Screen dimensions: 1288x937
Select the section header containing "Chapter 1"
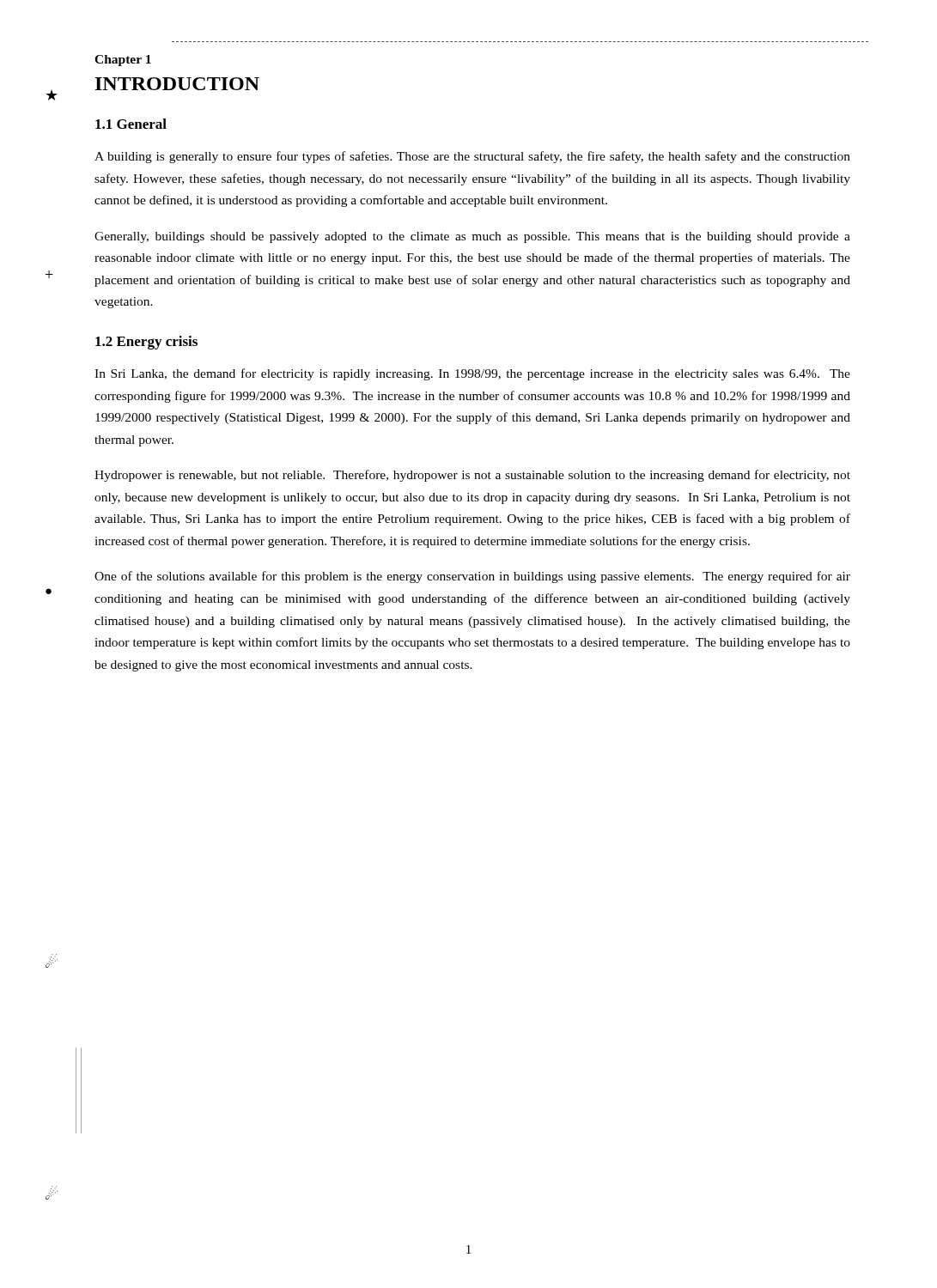pos(123,59)
